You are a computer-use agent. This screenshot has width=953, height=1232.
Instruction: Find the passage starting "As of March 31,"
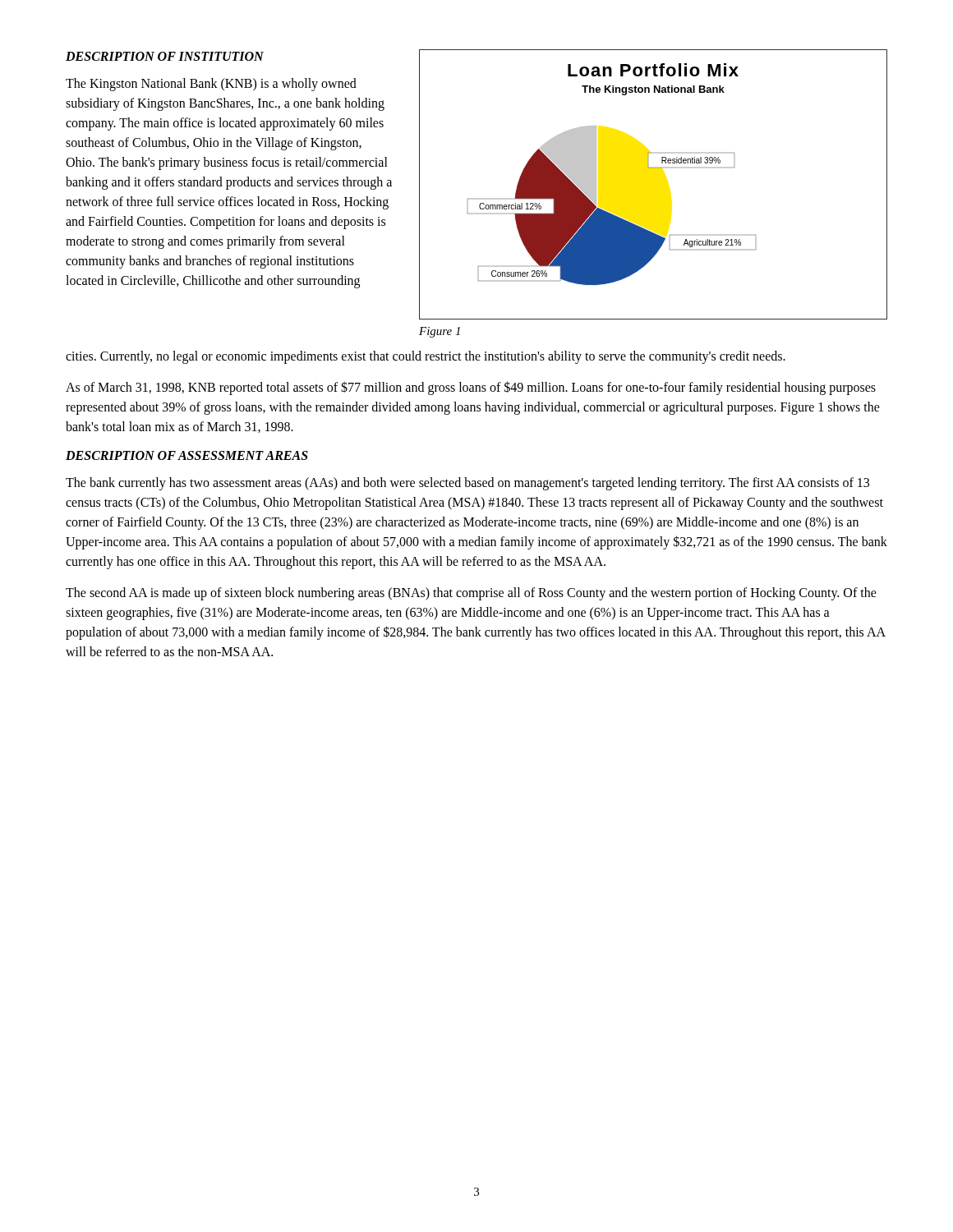476,407
